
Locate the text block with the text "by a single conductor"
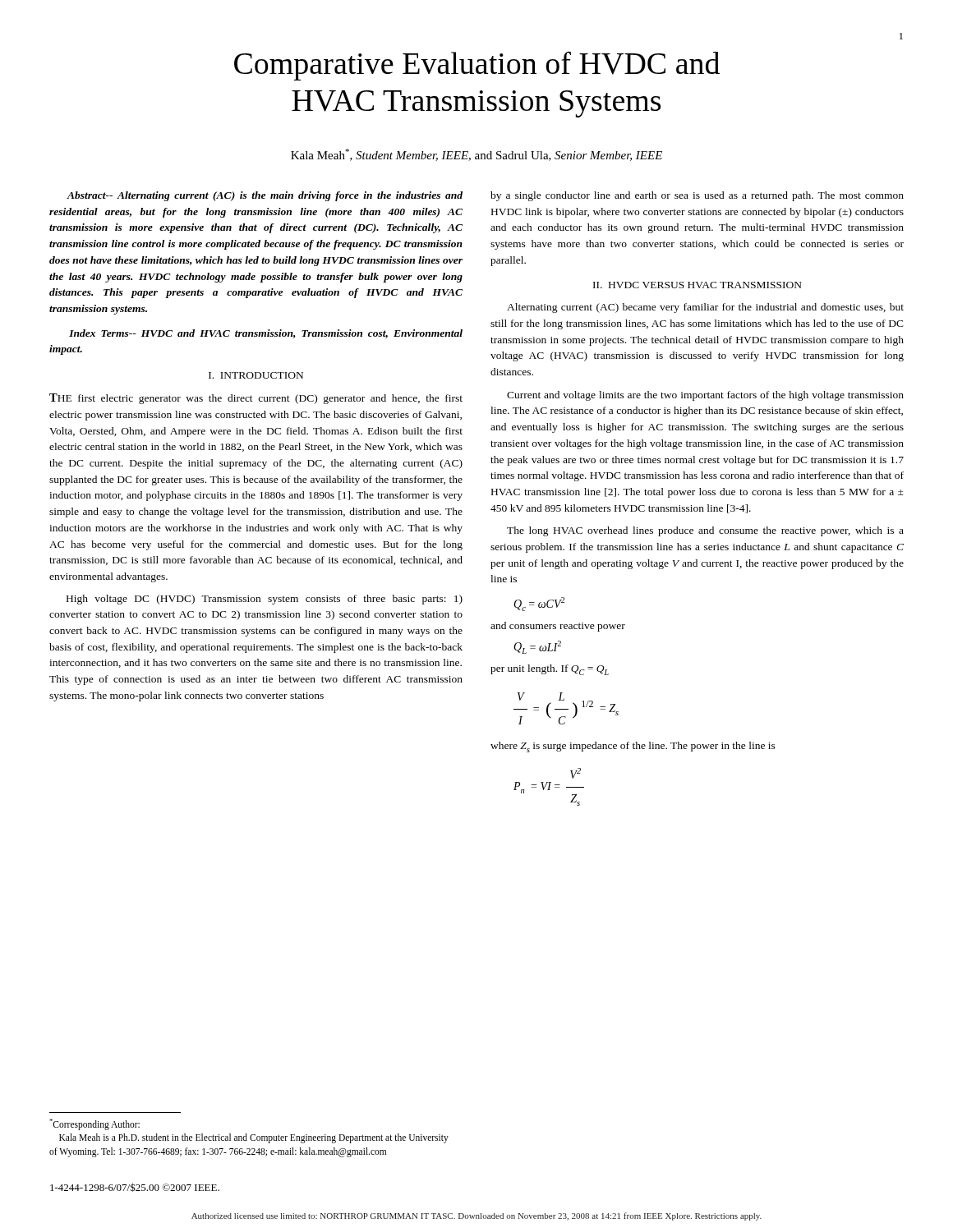[x=697, y=227]
